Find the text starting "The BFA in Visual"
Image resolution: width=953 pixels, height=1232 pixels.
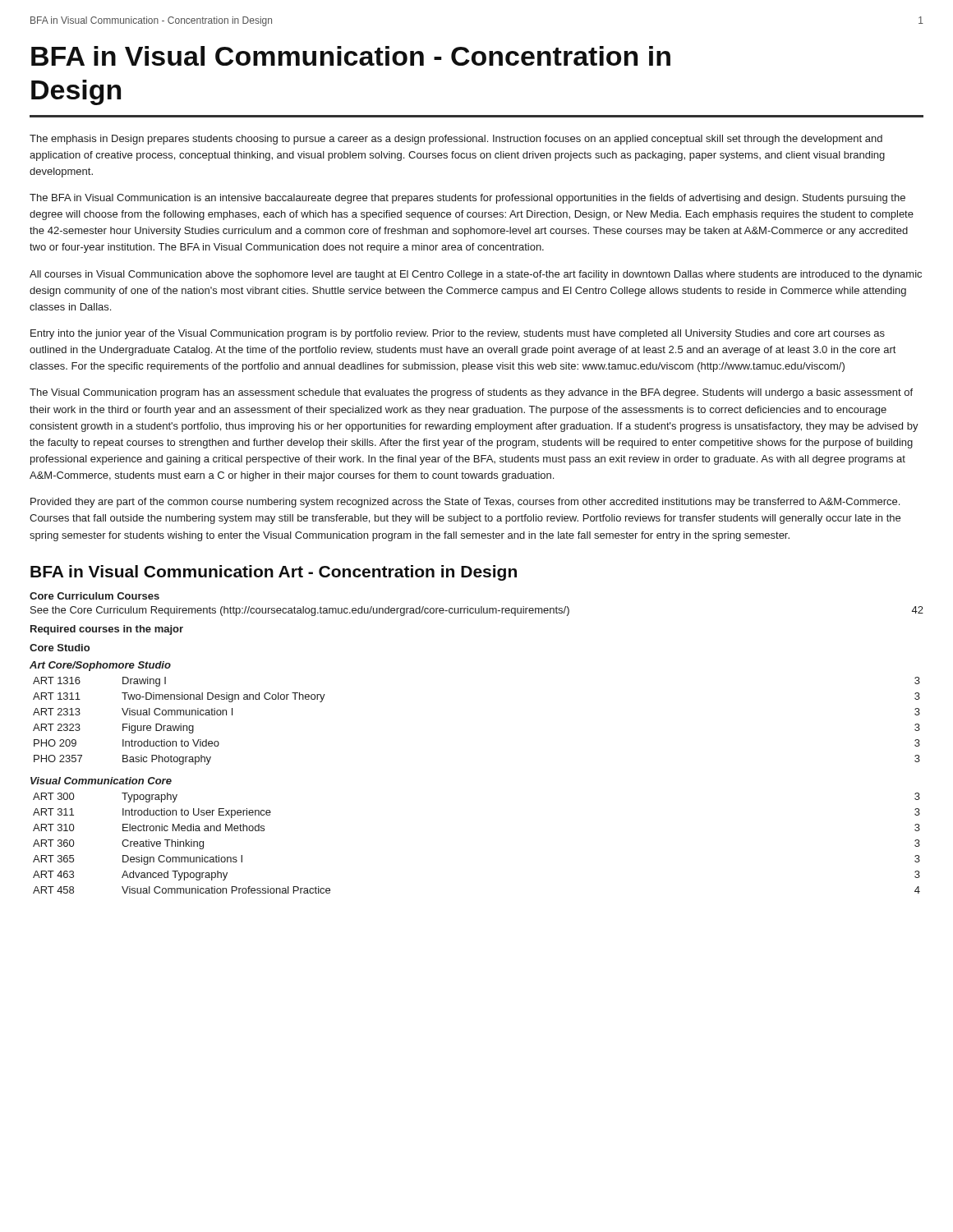coord(472,222)
